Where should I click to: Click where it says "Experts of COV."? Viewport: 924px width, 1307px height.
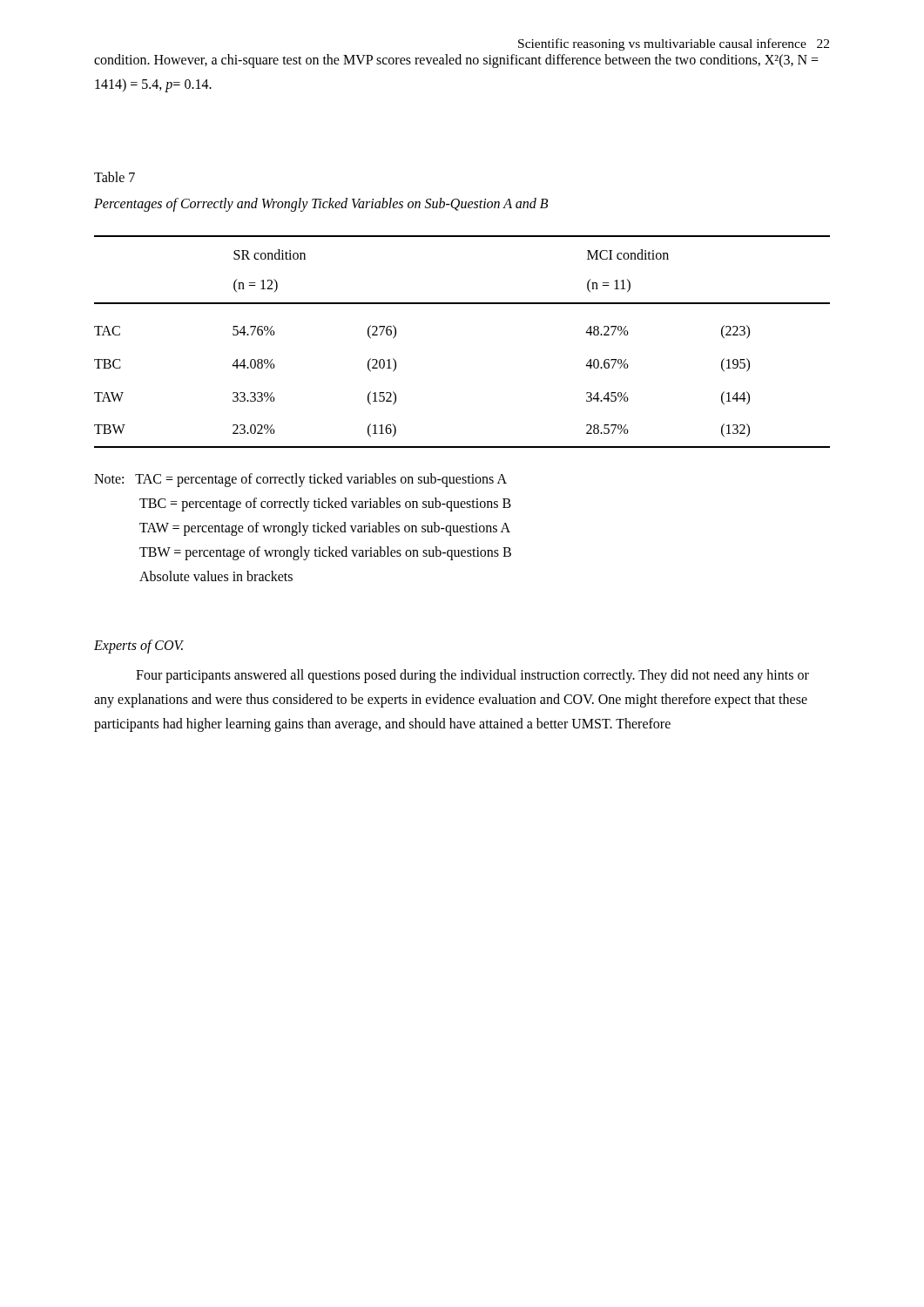pyautogui.click(x=139, y=645)
